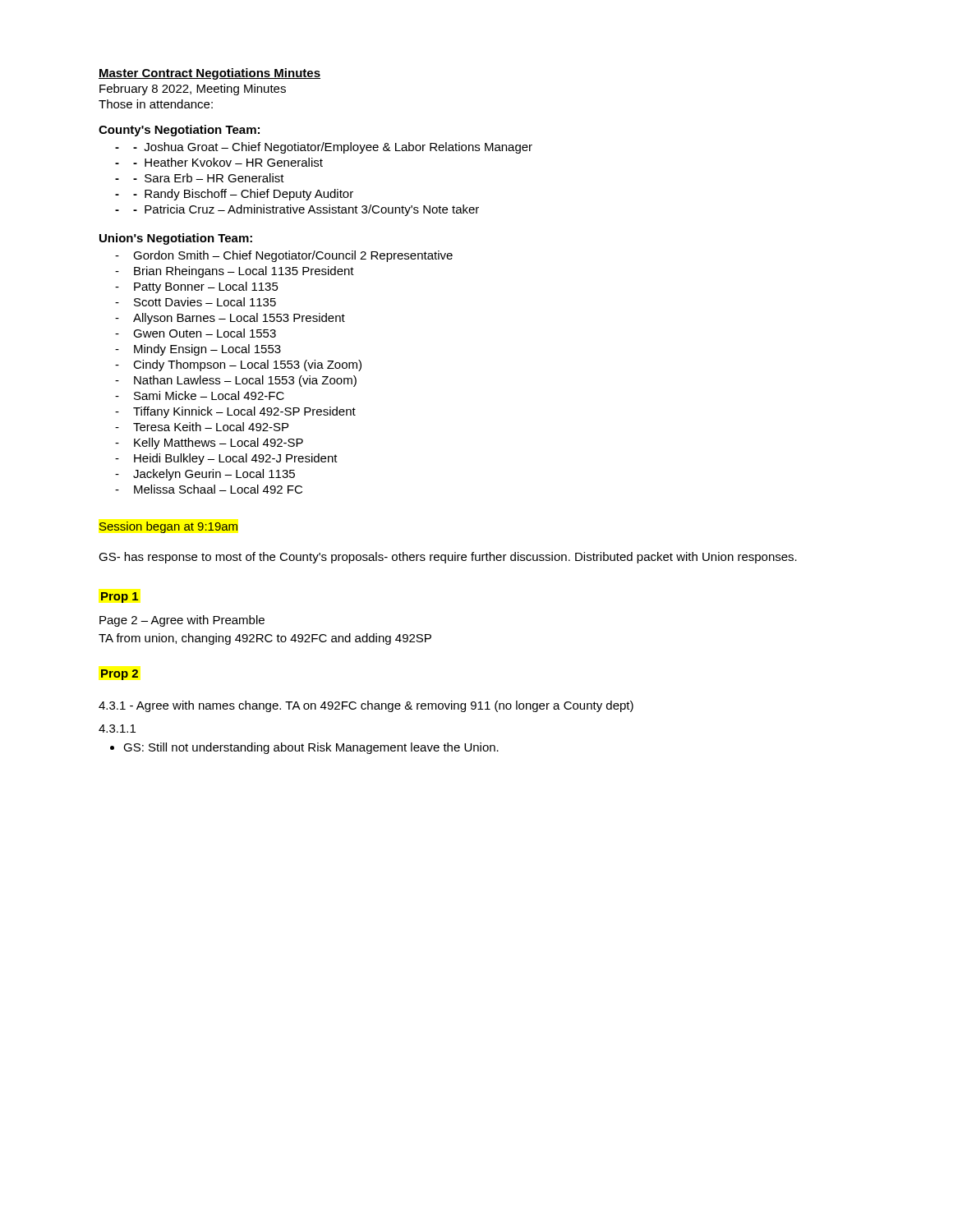Where is the passage that starts "- Heather Kvokov –"?
The image size is (953, 1232).
point(228,162)
